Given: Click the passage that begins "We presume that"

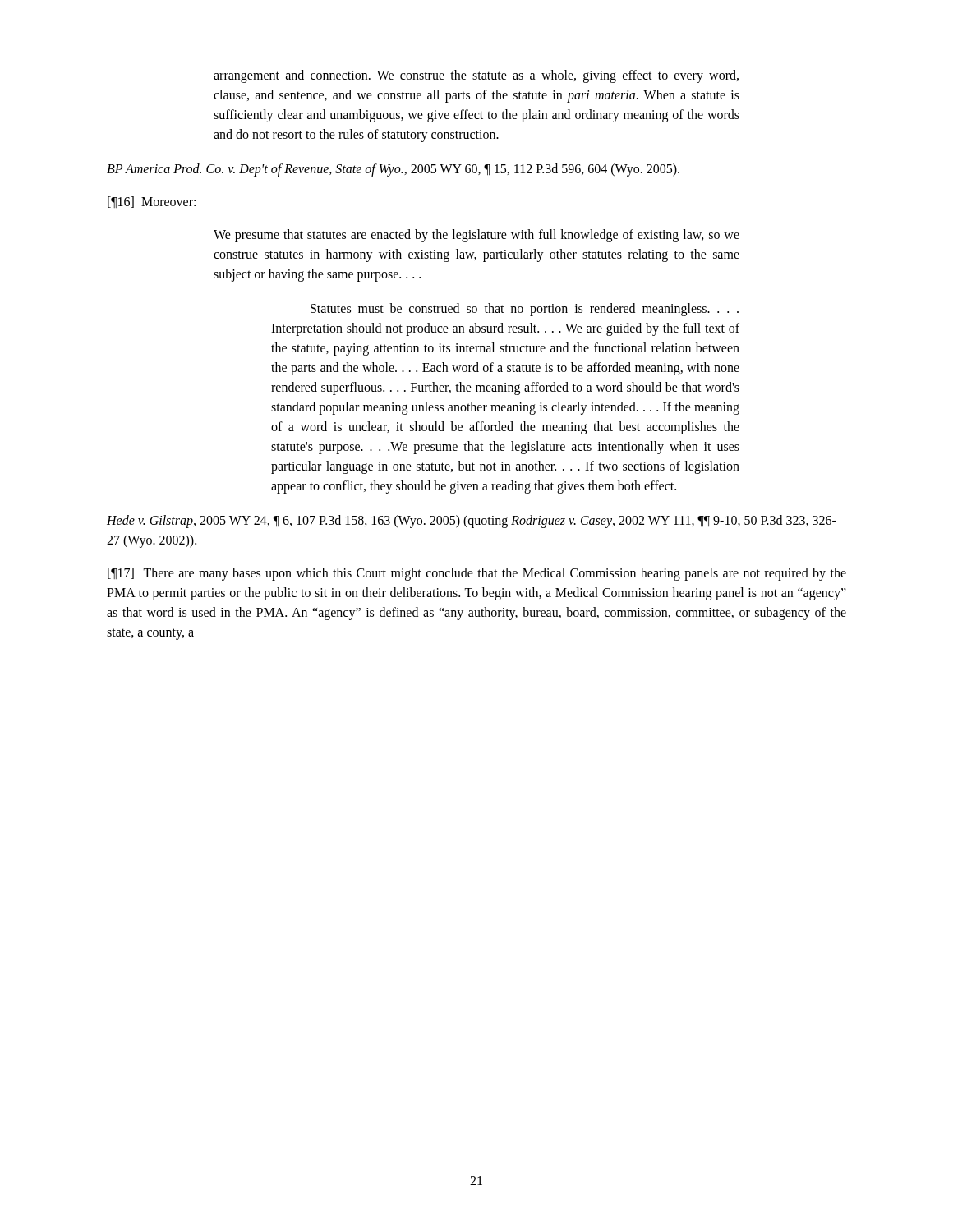Looking at the screenshot, I should [x=476, y=254].
